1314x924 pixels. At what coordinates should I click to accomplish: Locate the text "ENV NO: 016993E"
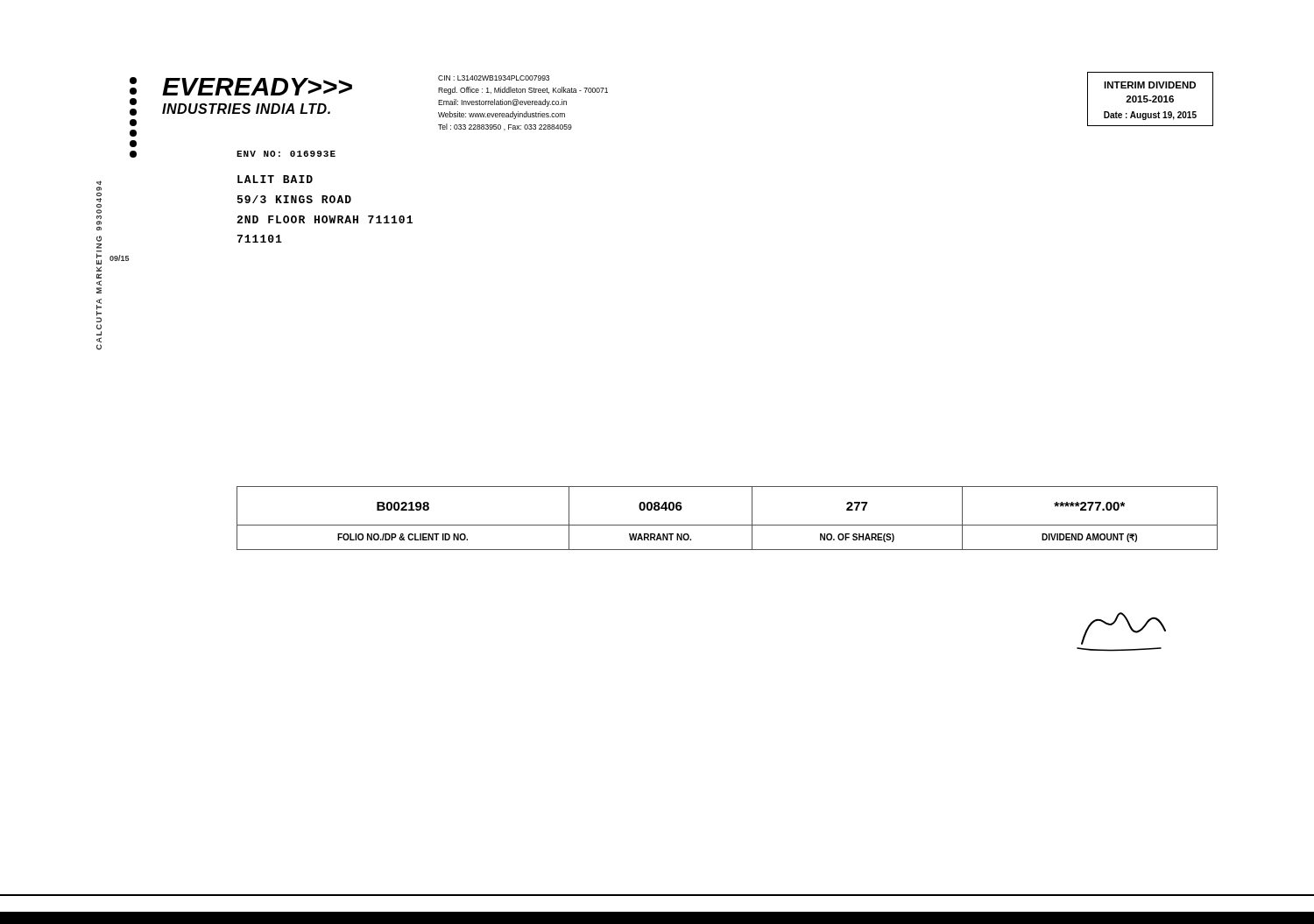click(286, 154)
